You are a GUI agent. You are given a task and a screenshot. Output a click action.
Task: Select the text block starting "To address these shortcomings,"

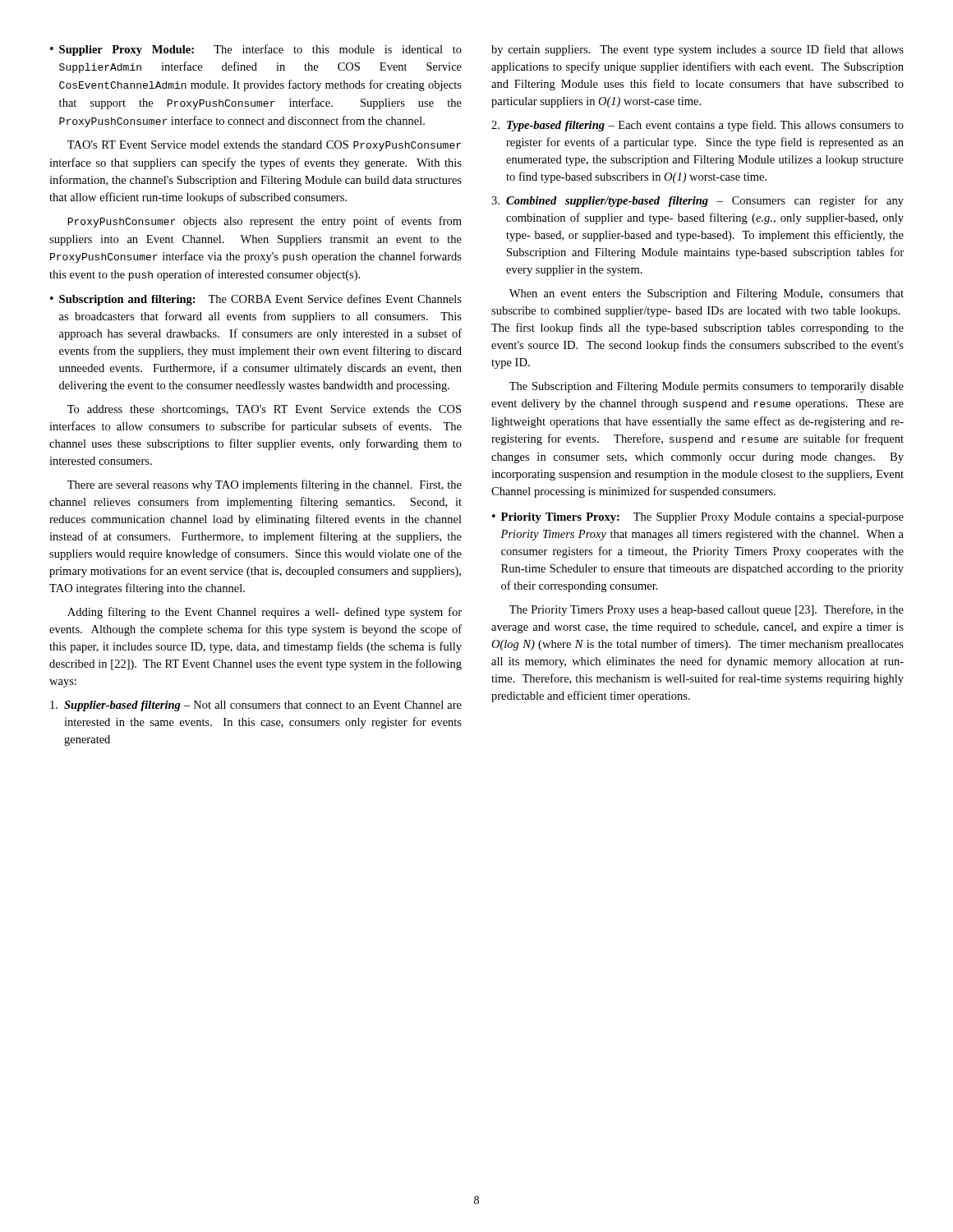point(255,435)
